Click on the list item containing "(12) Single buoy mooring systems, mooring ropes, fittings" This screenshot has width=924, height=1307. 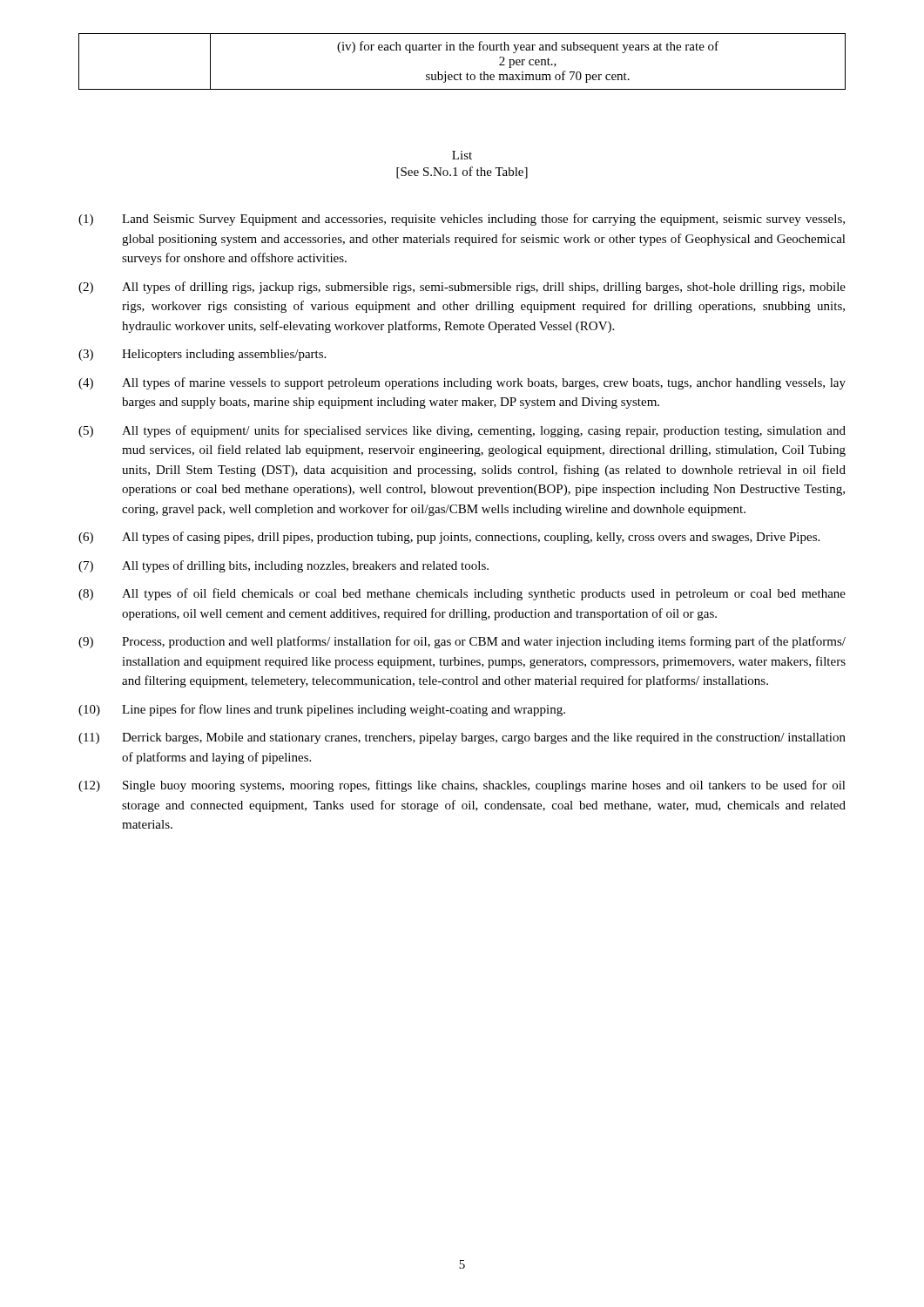(x=462, y=805)
